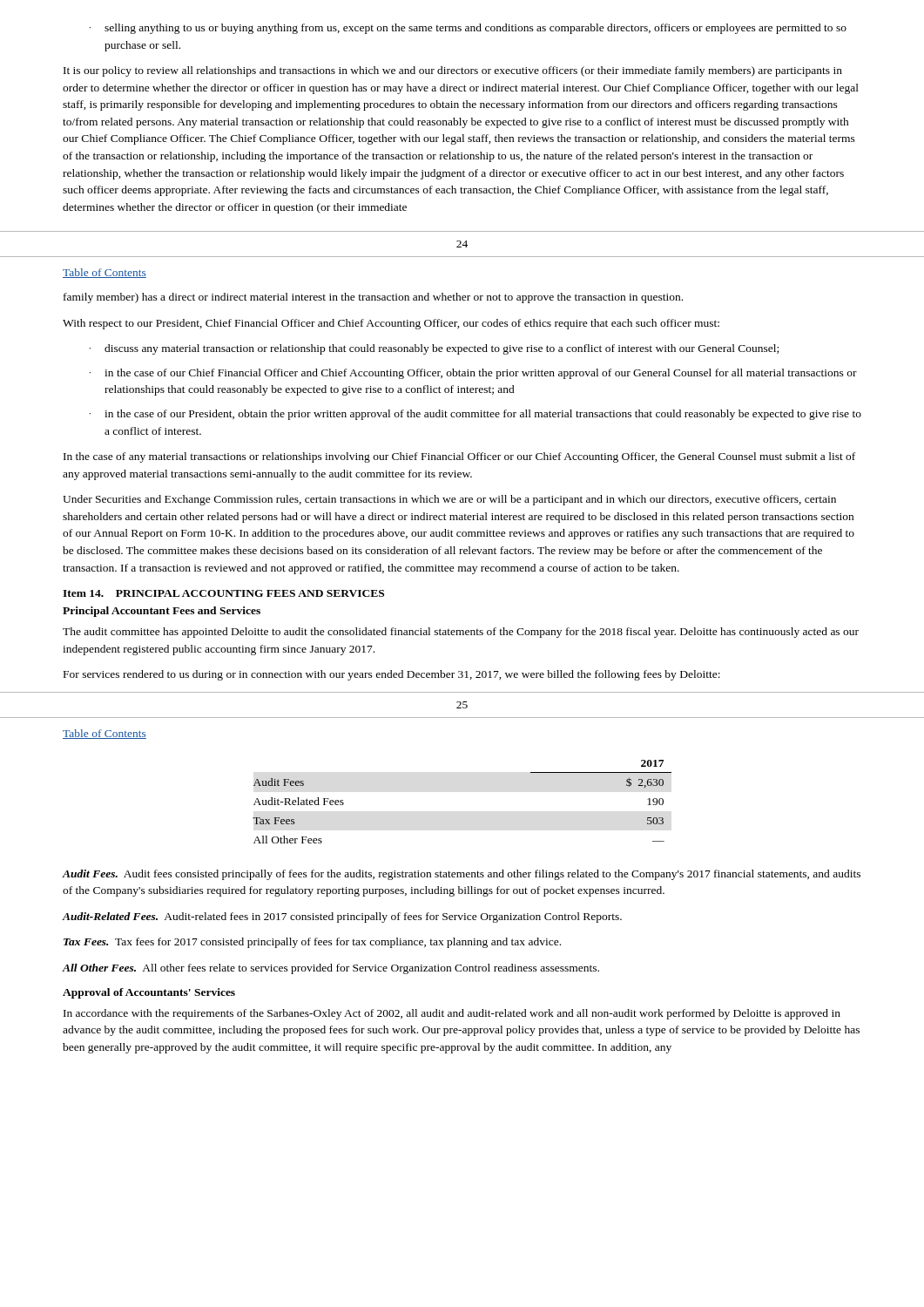The height and width of the screenshot is (1307, 924).
Task: Locate the block of text that opens with "family member) has"
Action: pos(373,297)
